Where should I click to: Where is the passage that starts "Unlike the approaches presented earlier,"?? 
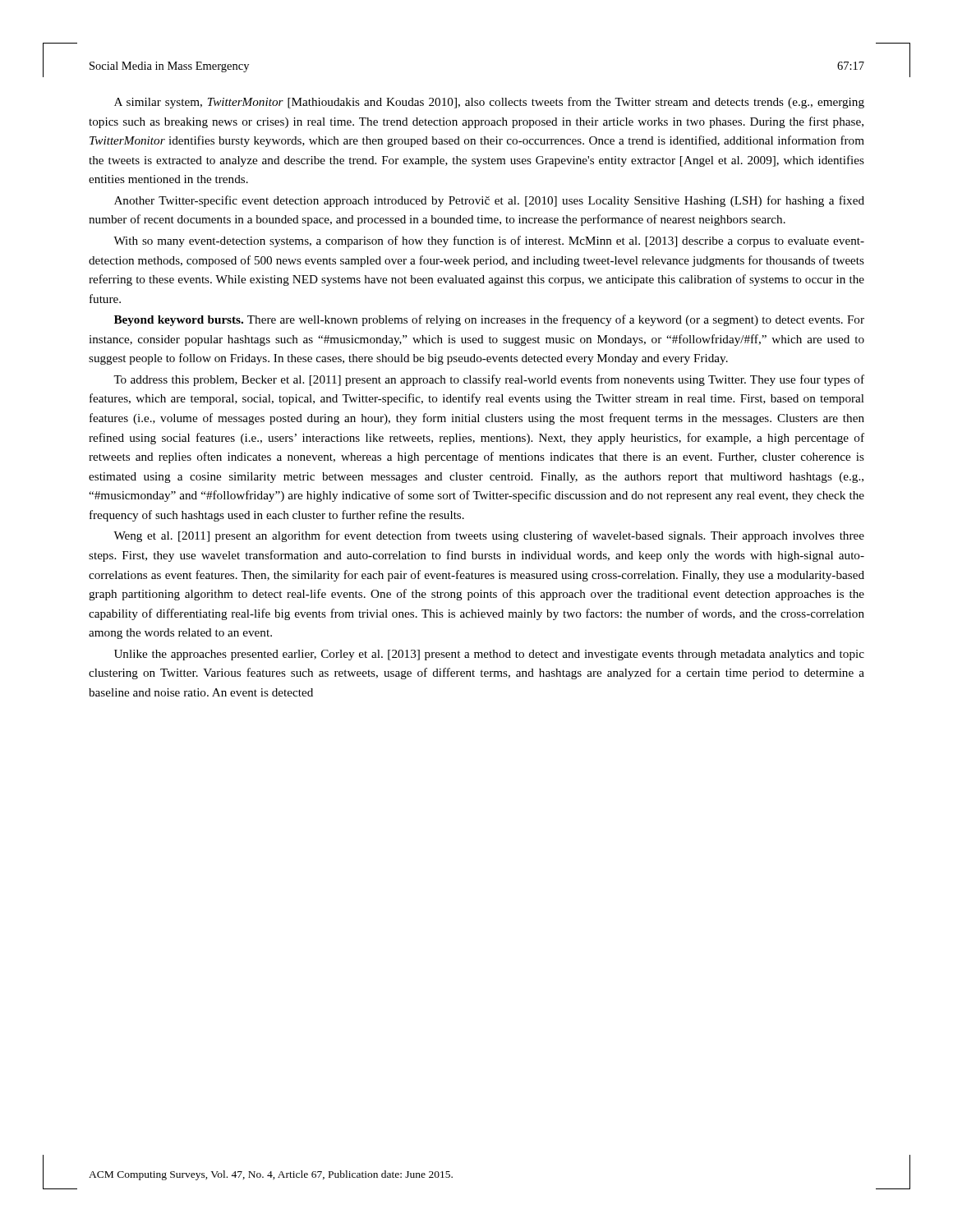[x=476, y=673]
